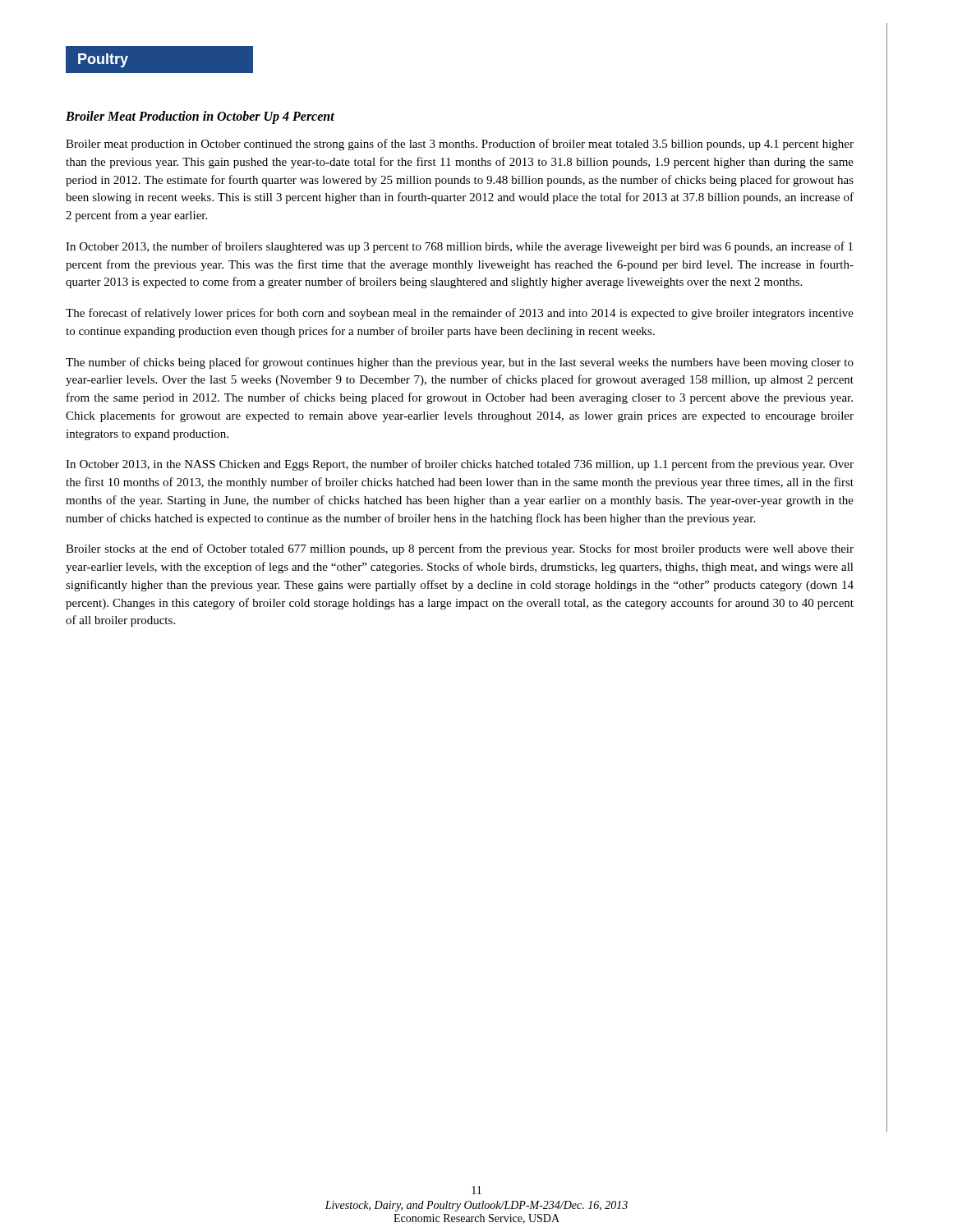953x1232 pixels.
Task: Click the passage that begins "In October 2013, in the"
Action: pos(460,491)
